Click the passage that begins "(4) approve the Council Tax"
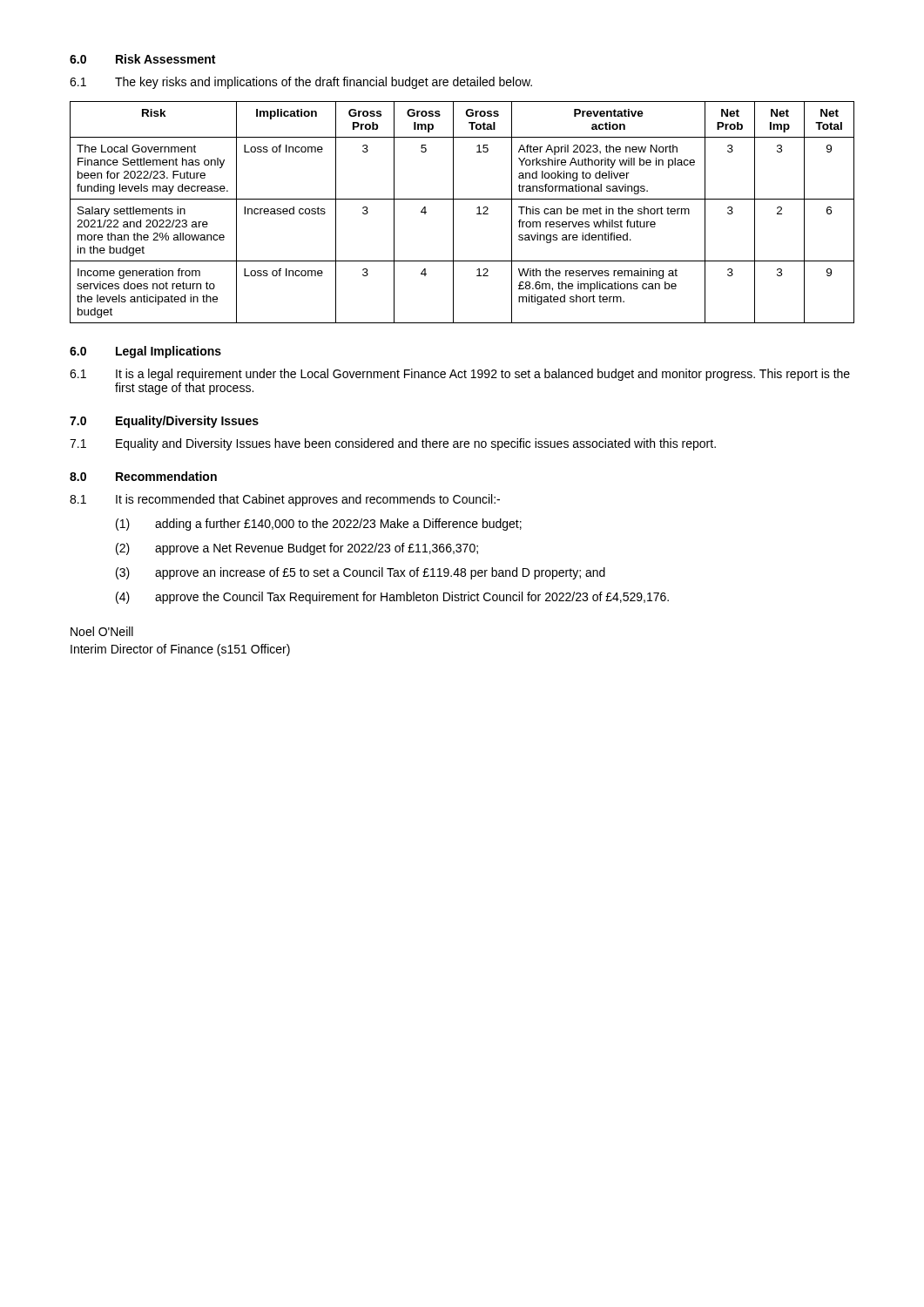924x1307 pixels. tap(392, 597)
